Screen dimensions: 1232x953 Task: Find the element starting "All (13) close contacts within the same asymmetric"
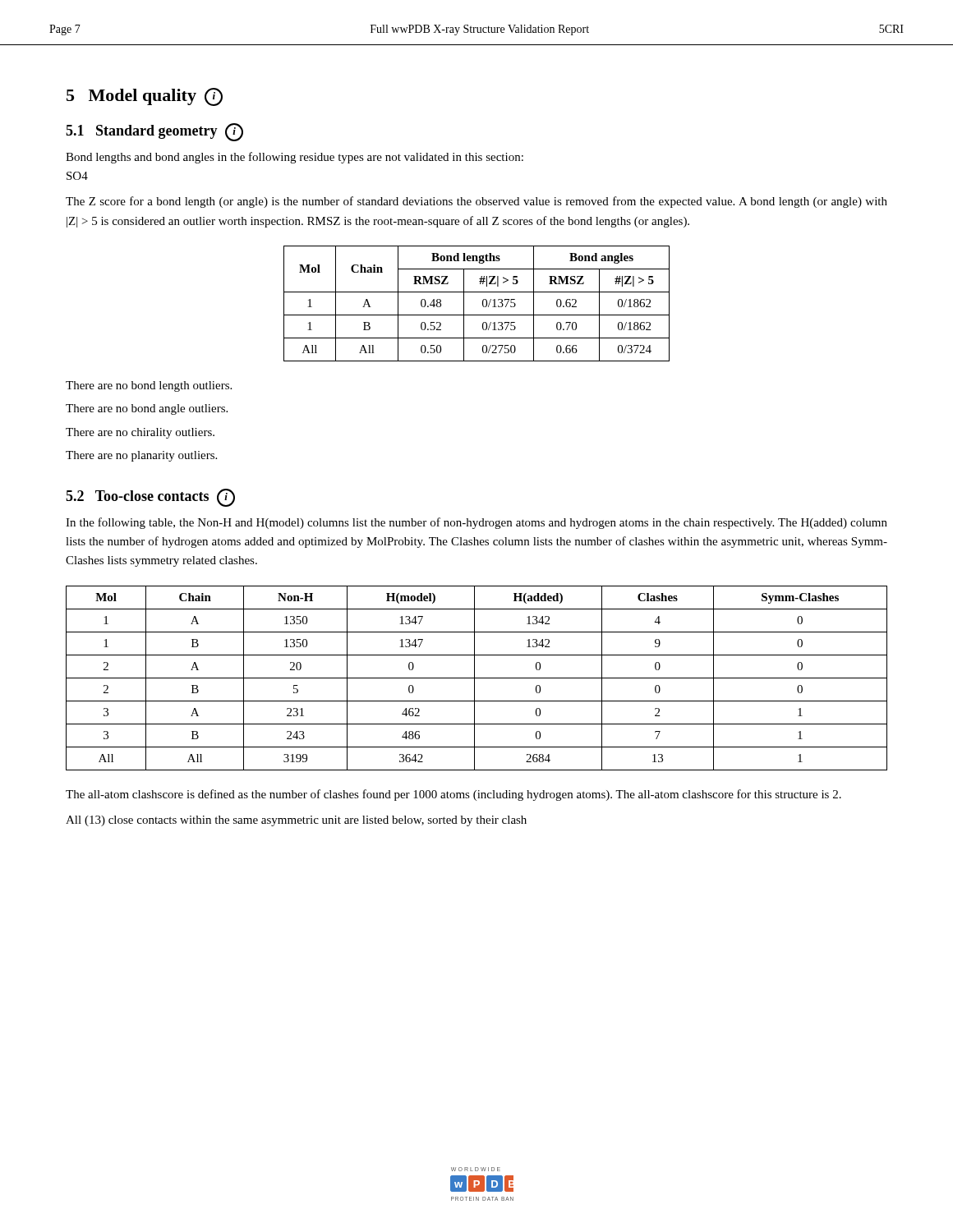point(476,820)
